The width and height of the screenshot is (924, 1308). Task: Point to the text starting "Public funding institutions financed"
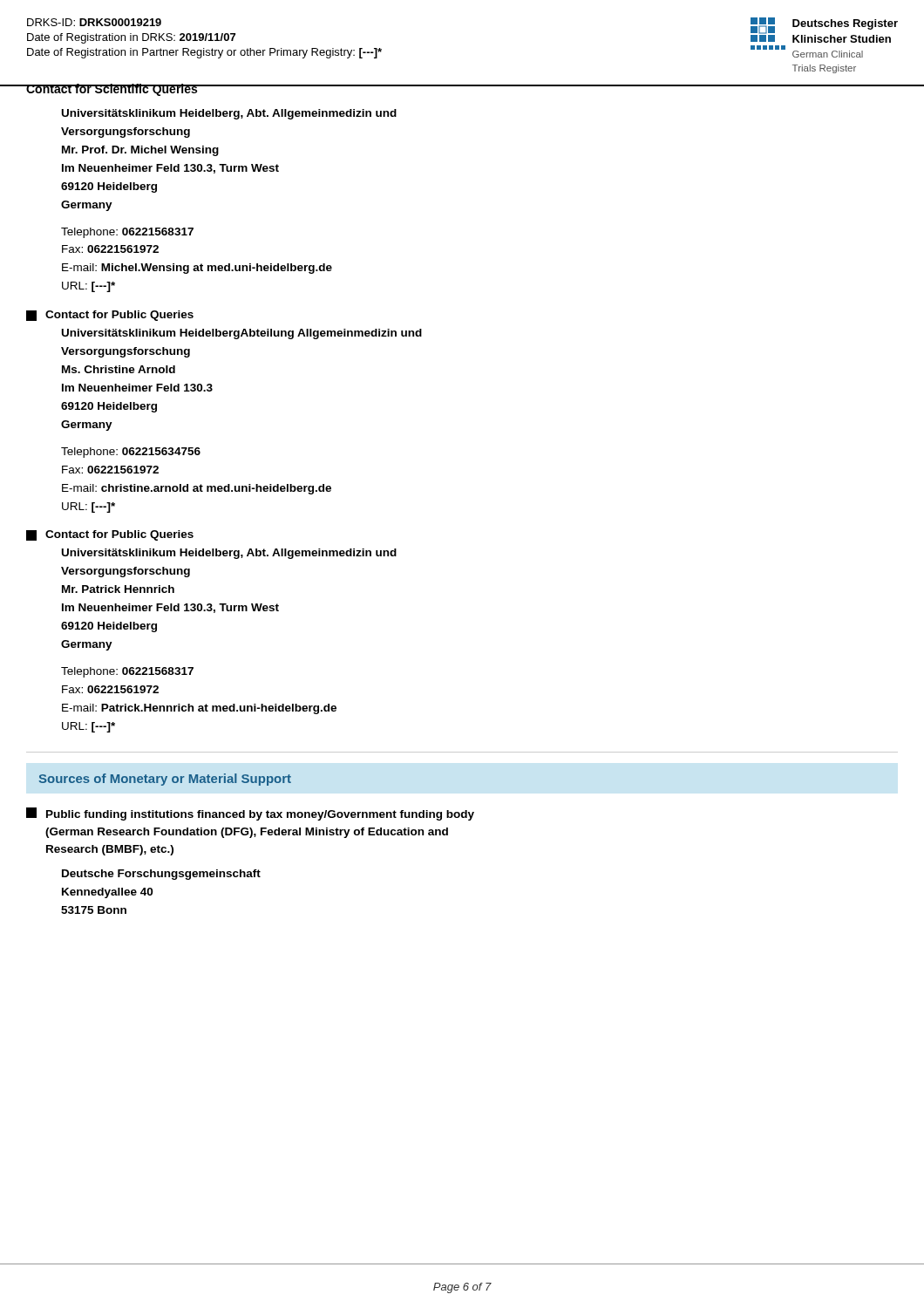(x=250, y=832)
